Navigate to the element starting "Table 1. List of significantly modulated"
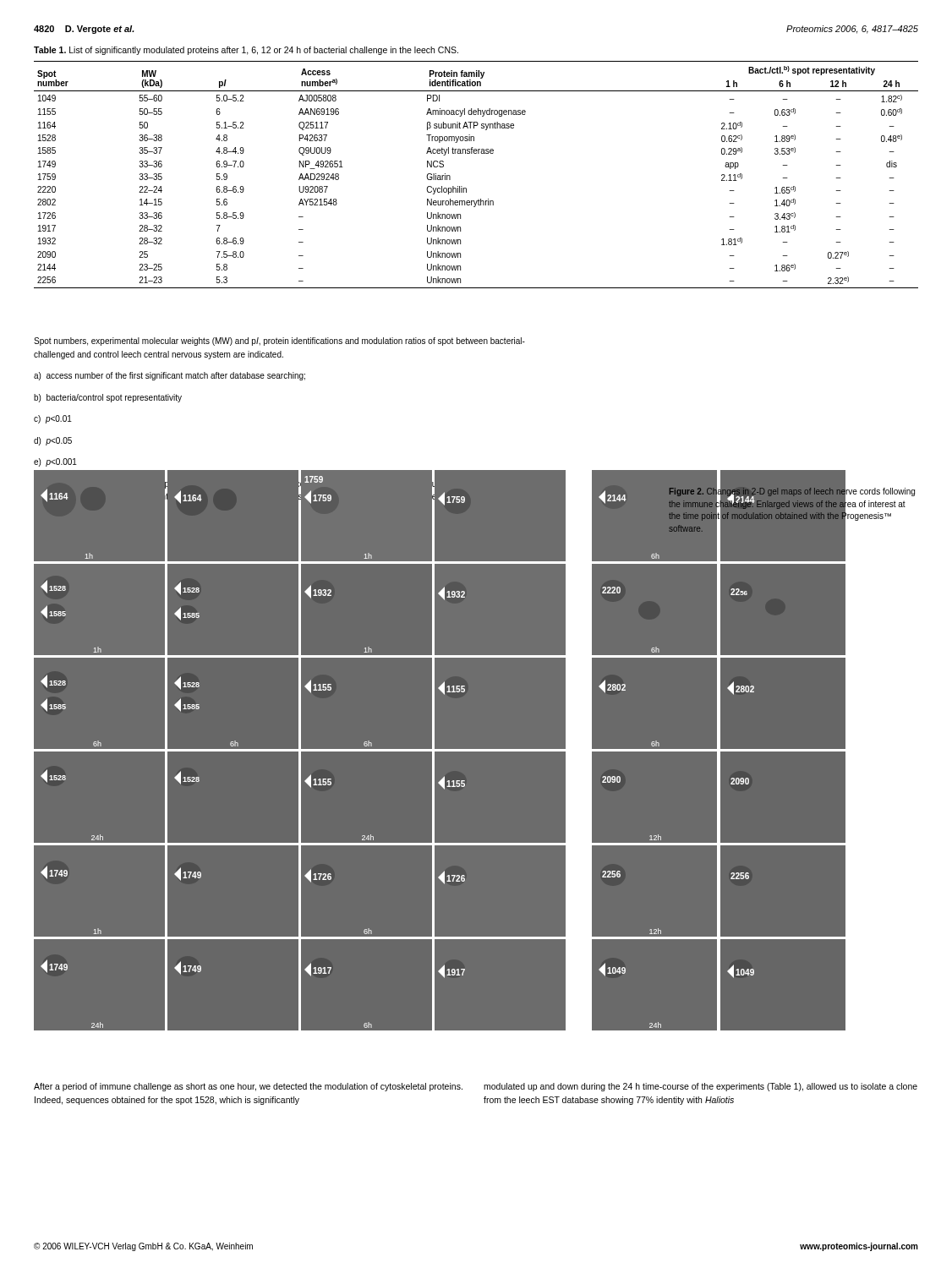 tap(246, 50)
